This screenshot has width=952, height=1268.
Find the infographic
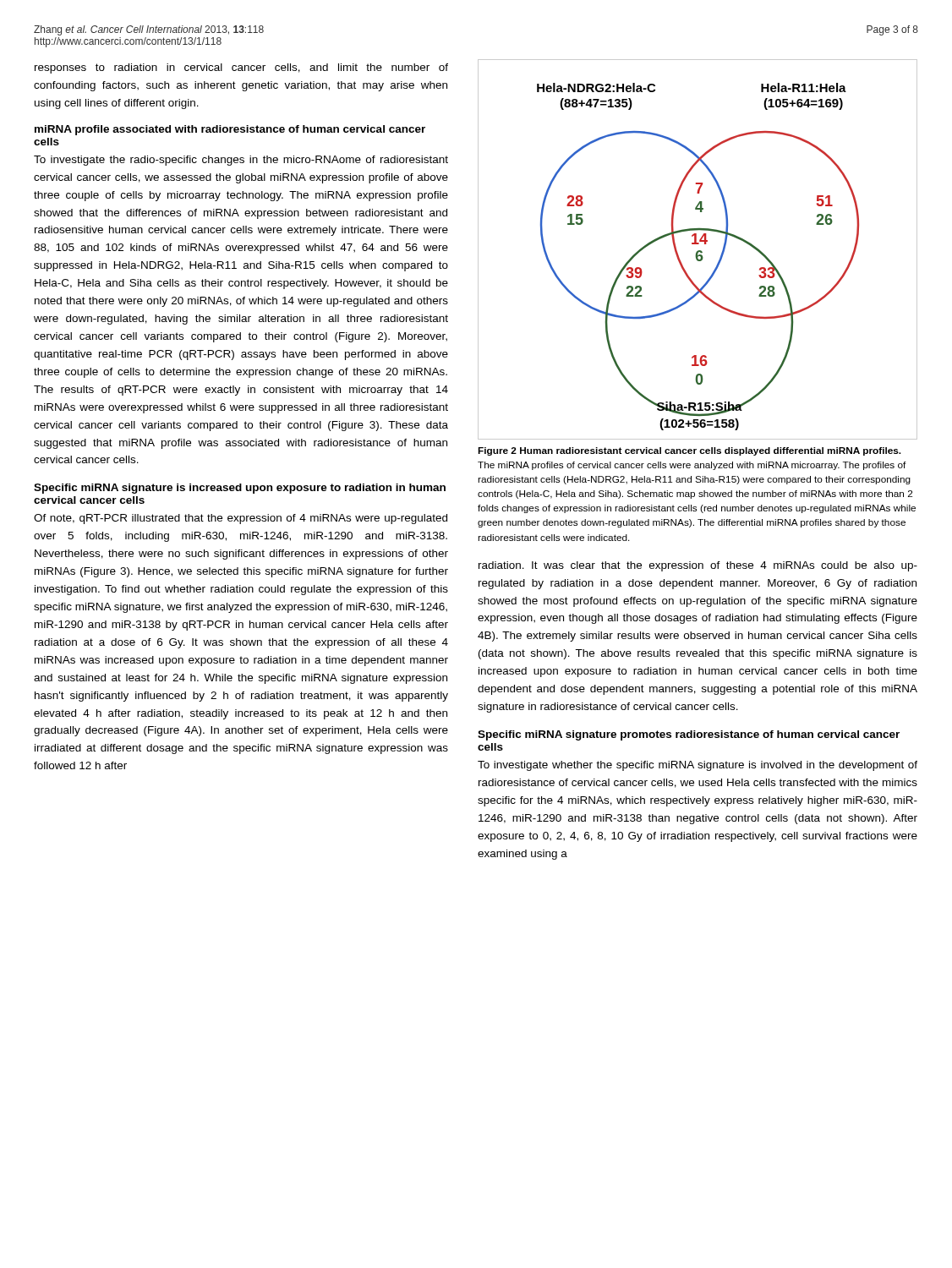(x=698, y=249)
